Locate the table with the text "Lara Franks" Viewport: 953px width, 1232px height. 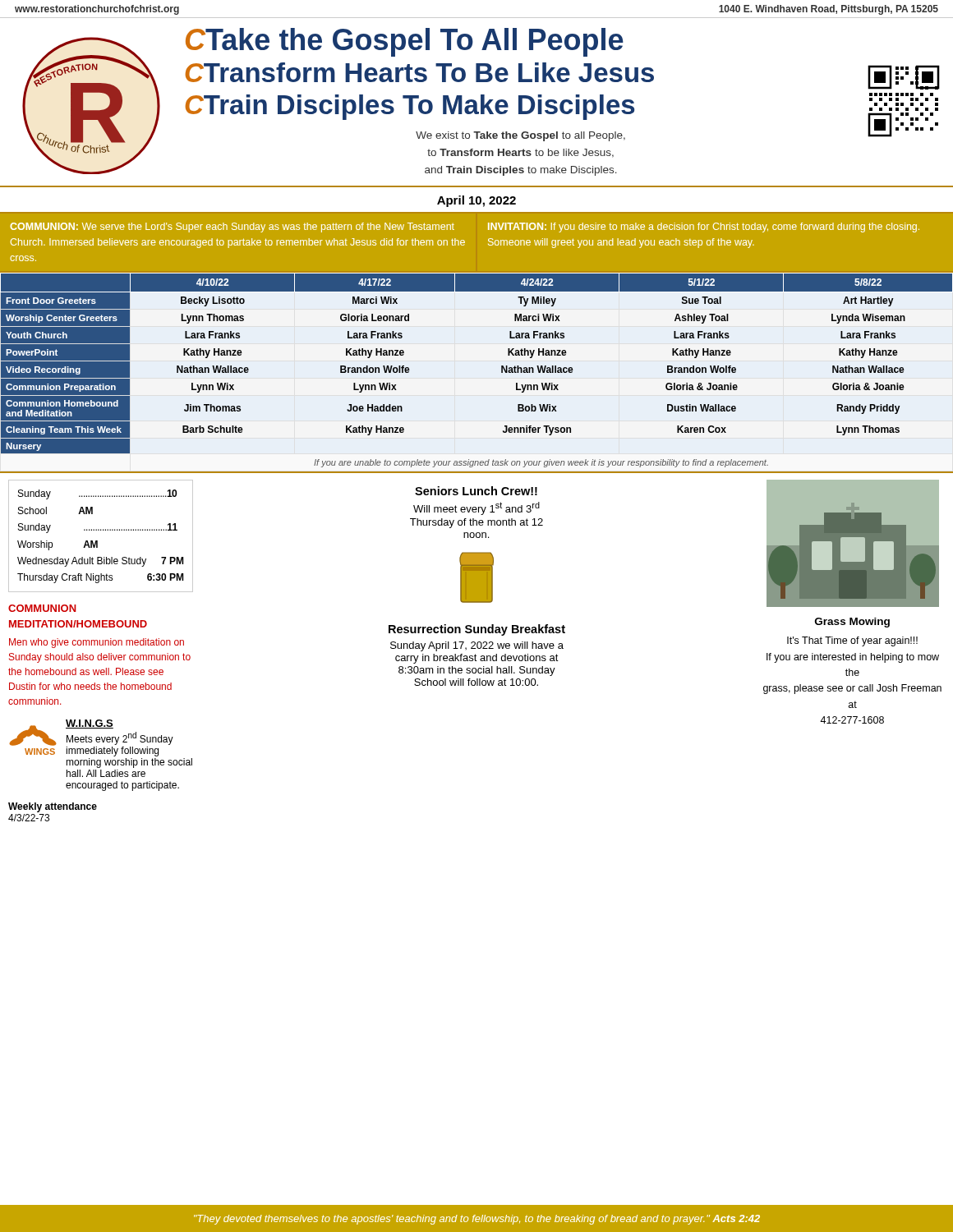476,373
